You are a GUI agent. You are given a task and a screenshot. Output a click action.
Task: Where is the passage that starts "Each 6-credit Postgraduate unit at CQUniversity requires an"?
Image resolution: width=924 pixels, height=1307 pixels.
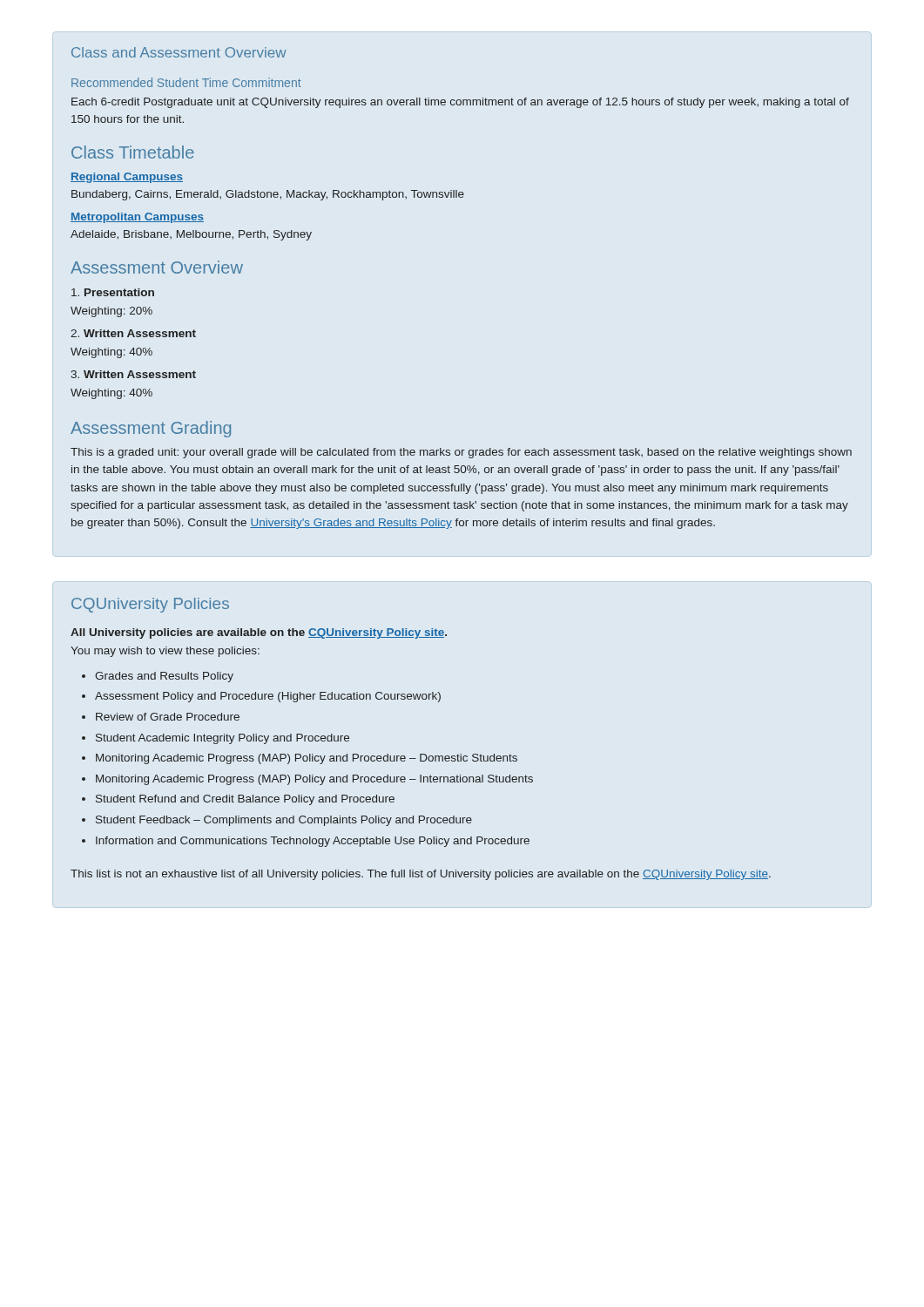[x=462, y=111]
